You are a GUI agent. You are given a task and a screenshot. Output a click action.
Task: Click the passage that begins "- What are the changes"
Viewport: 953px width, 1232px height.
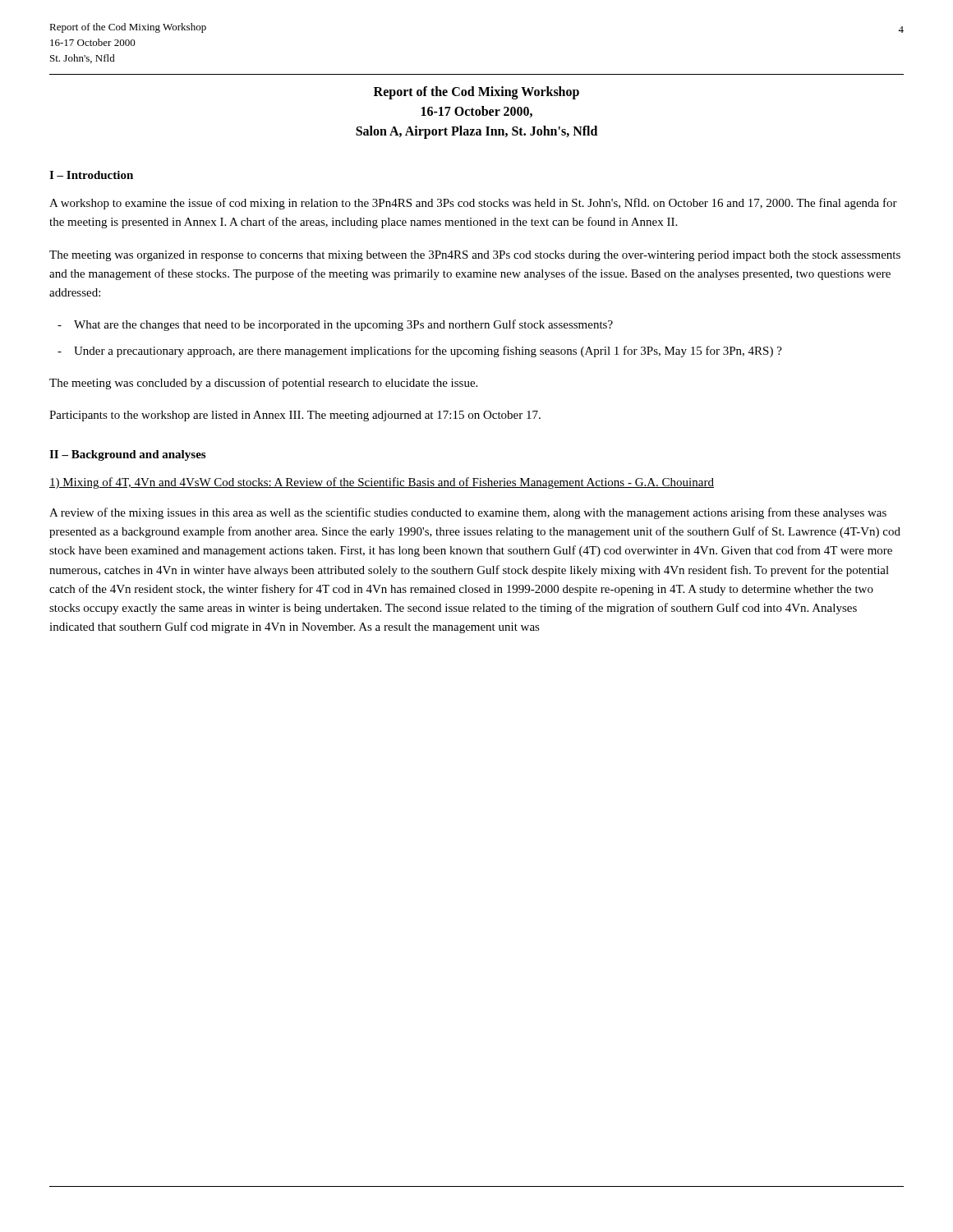click(335, 325)
